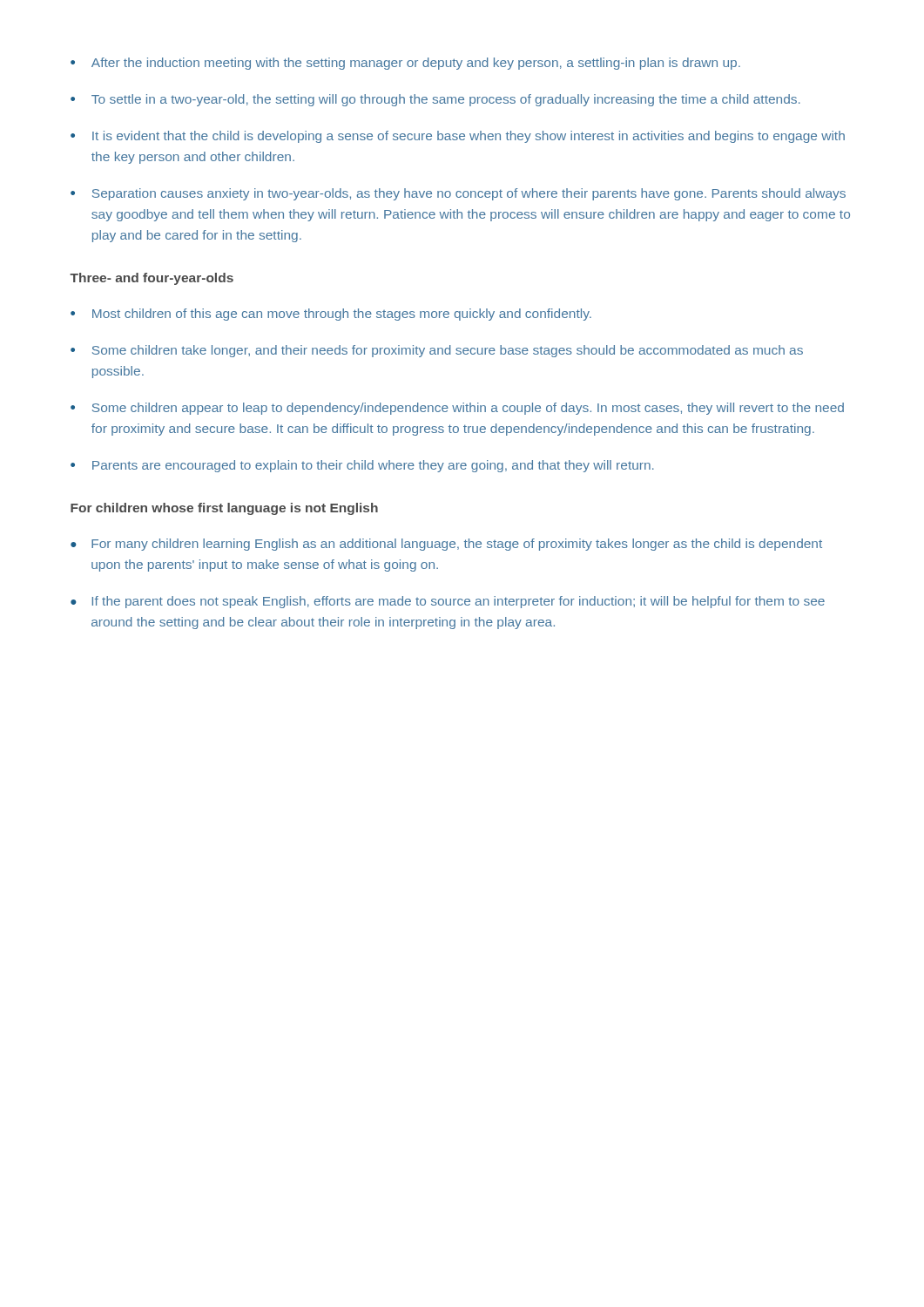
Task: Click on the text block starting "• After the induction meeting with the setting"
Action: [406, 63]
